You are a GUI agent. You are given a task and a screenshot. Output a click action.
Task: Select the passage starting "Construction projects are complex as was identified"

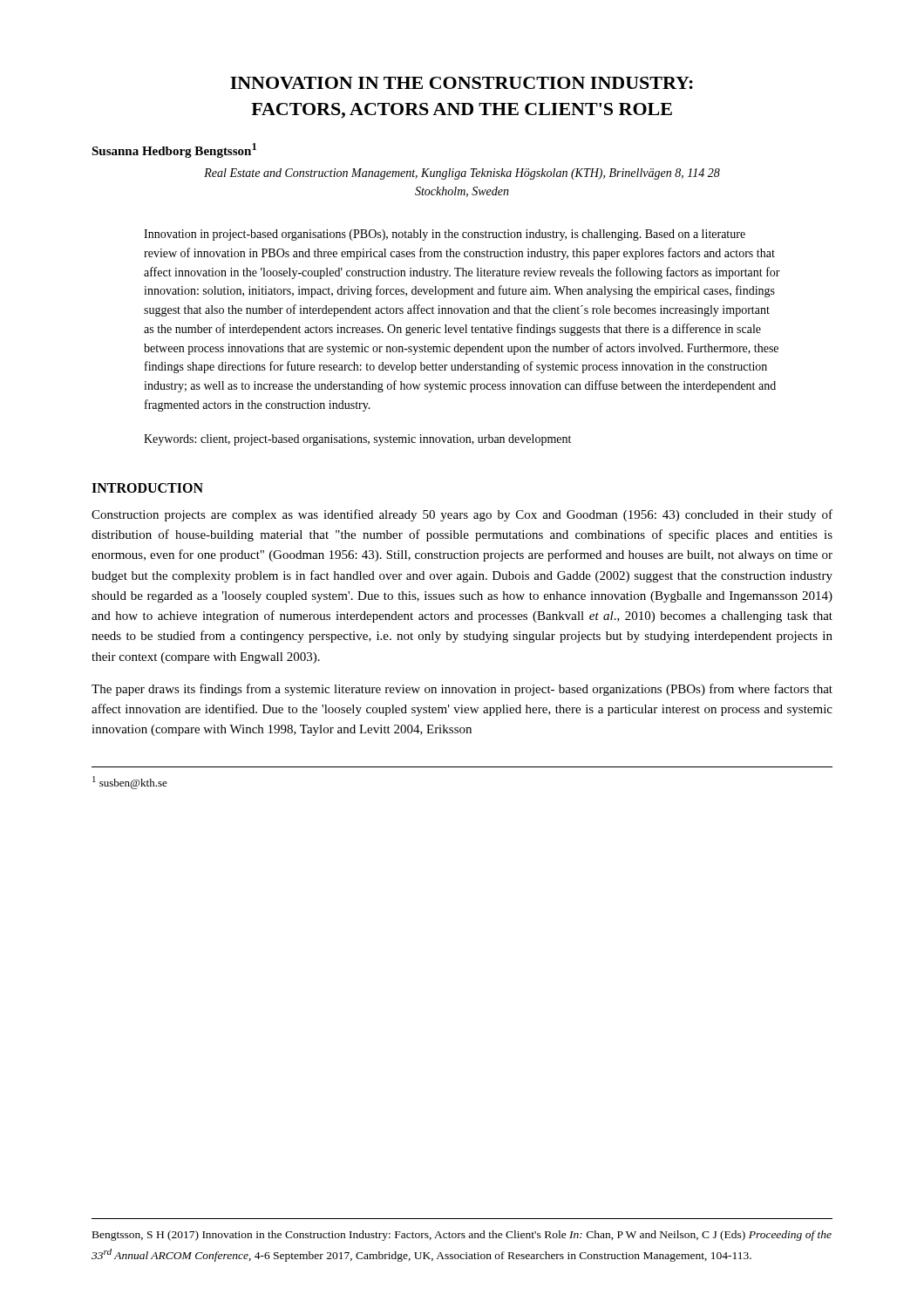coord(462,585)
